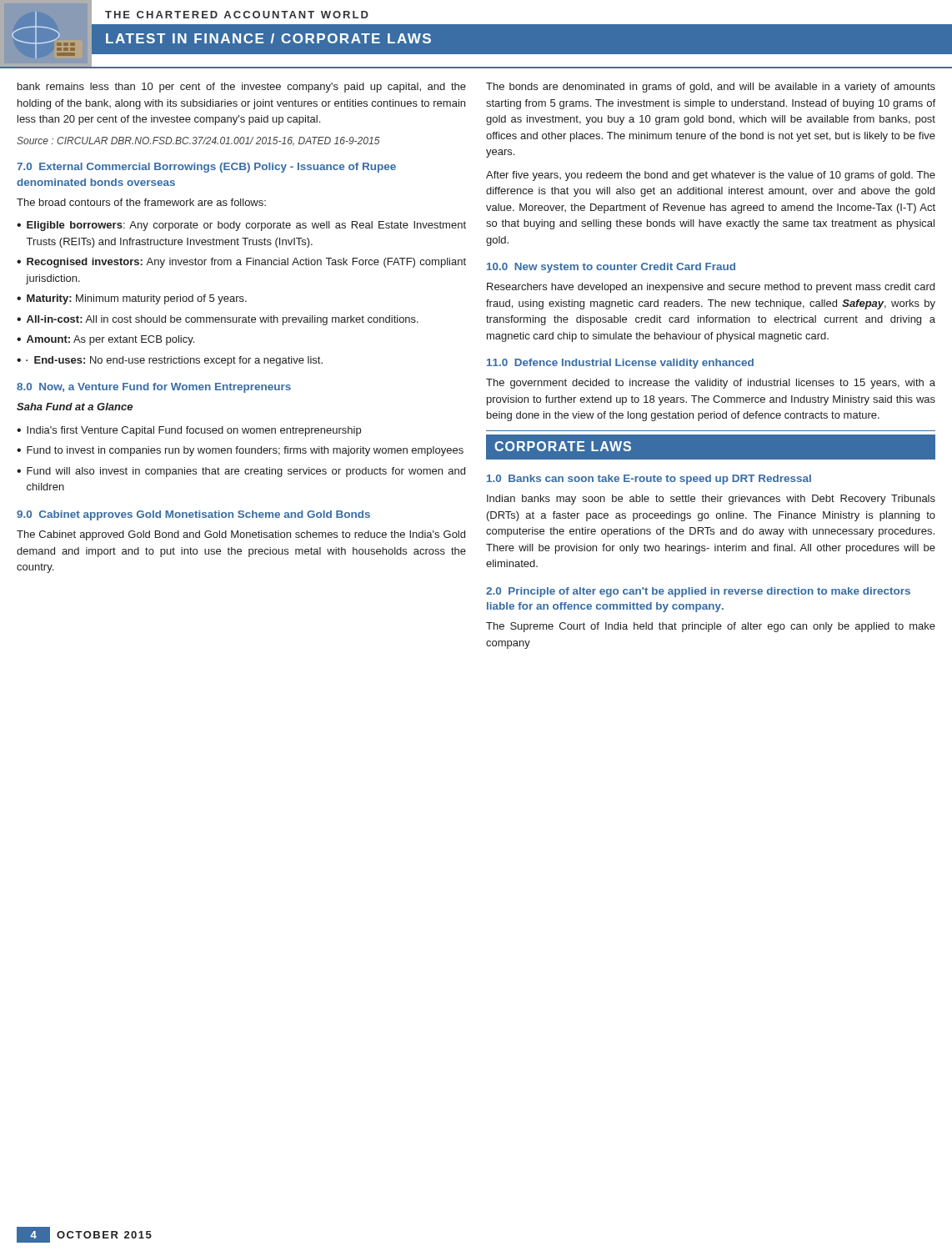Point to the block beginning "After five years, you redeem"
952x1251 pixels.
711,207
